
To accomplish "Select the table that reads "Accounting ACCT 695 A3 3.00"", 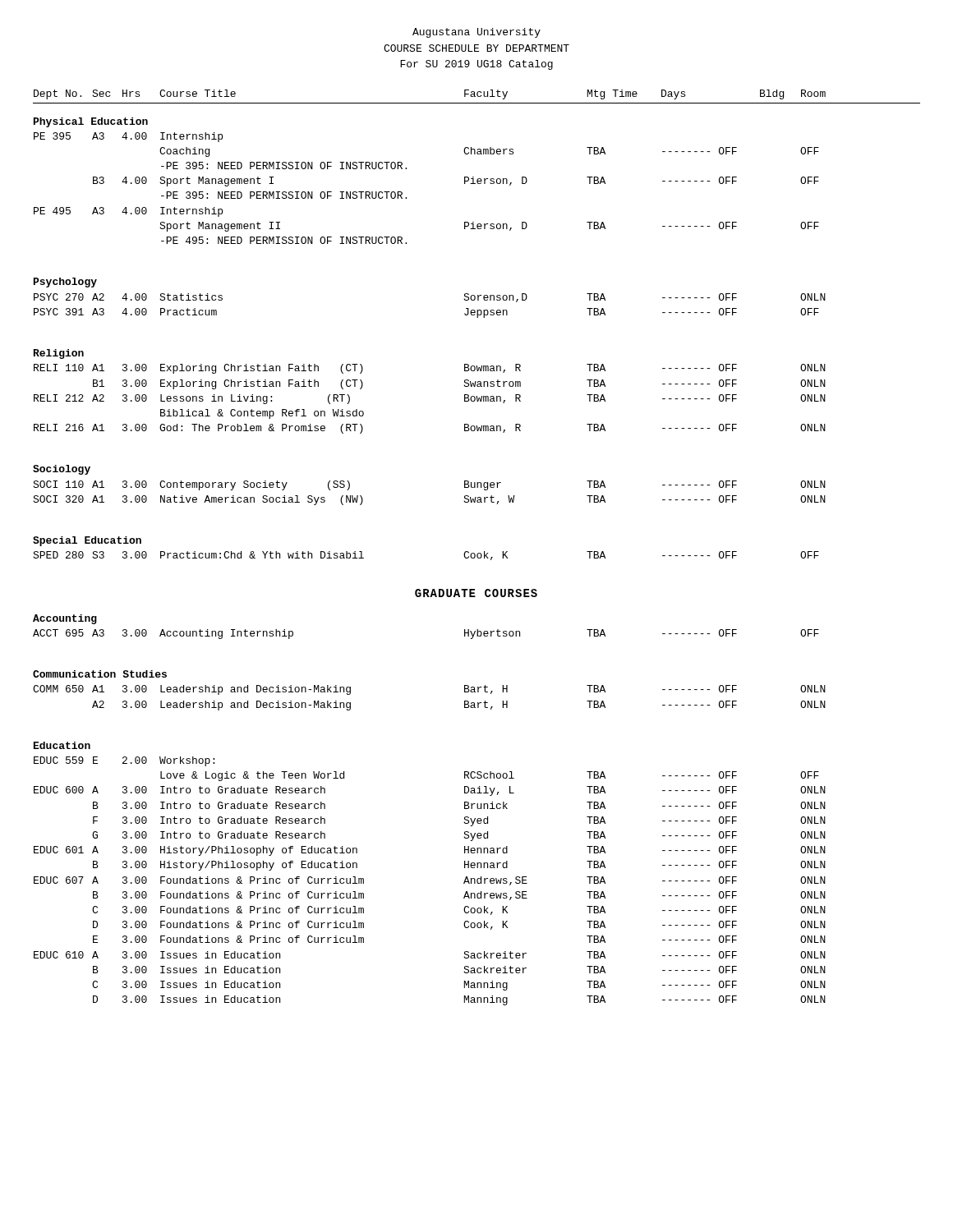I will pyautogui.click(x=476, y=810).
